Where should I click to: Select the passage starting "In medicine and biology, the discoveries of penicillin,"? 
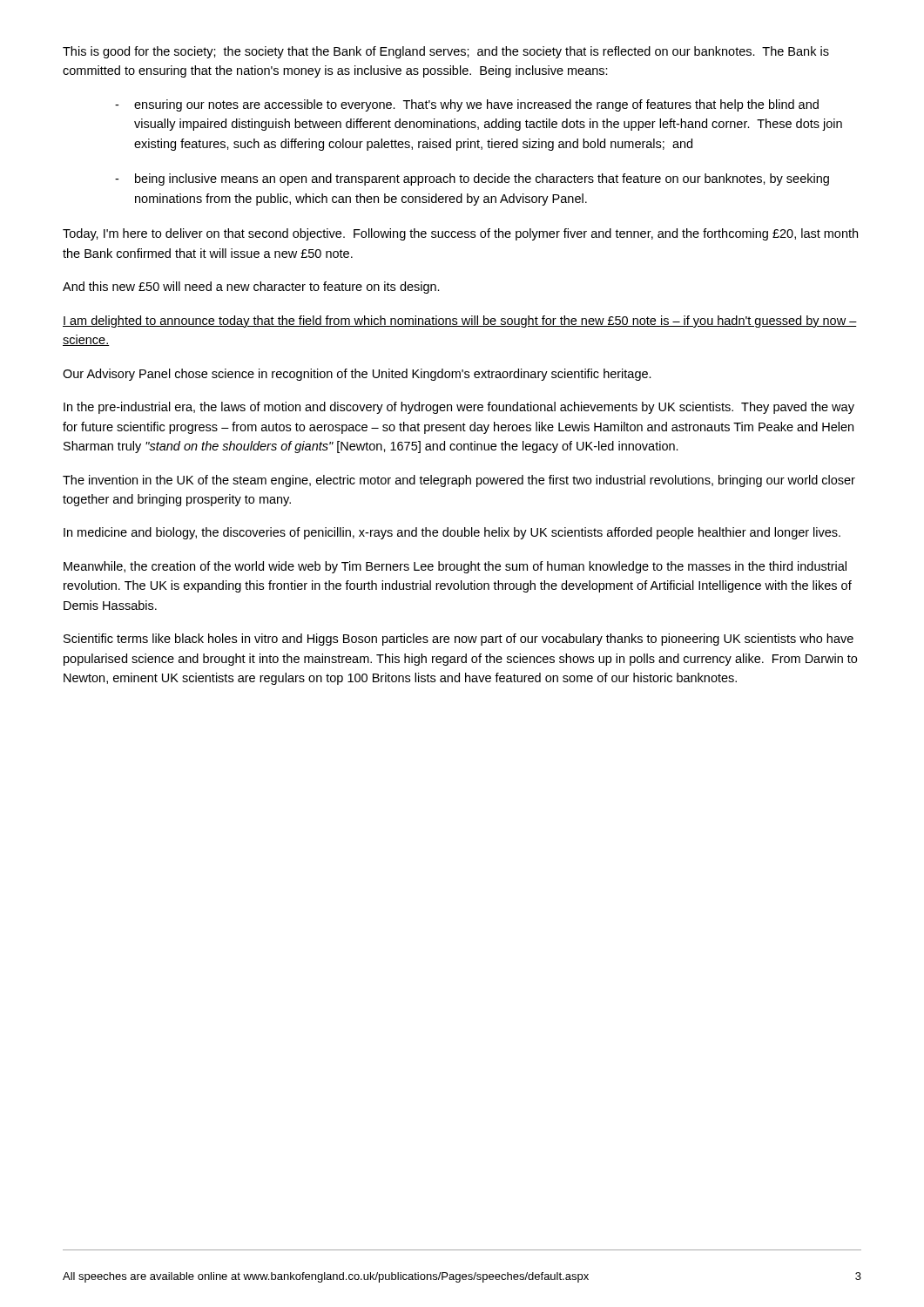[452, 533]
